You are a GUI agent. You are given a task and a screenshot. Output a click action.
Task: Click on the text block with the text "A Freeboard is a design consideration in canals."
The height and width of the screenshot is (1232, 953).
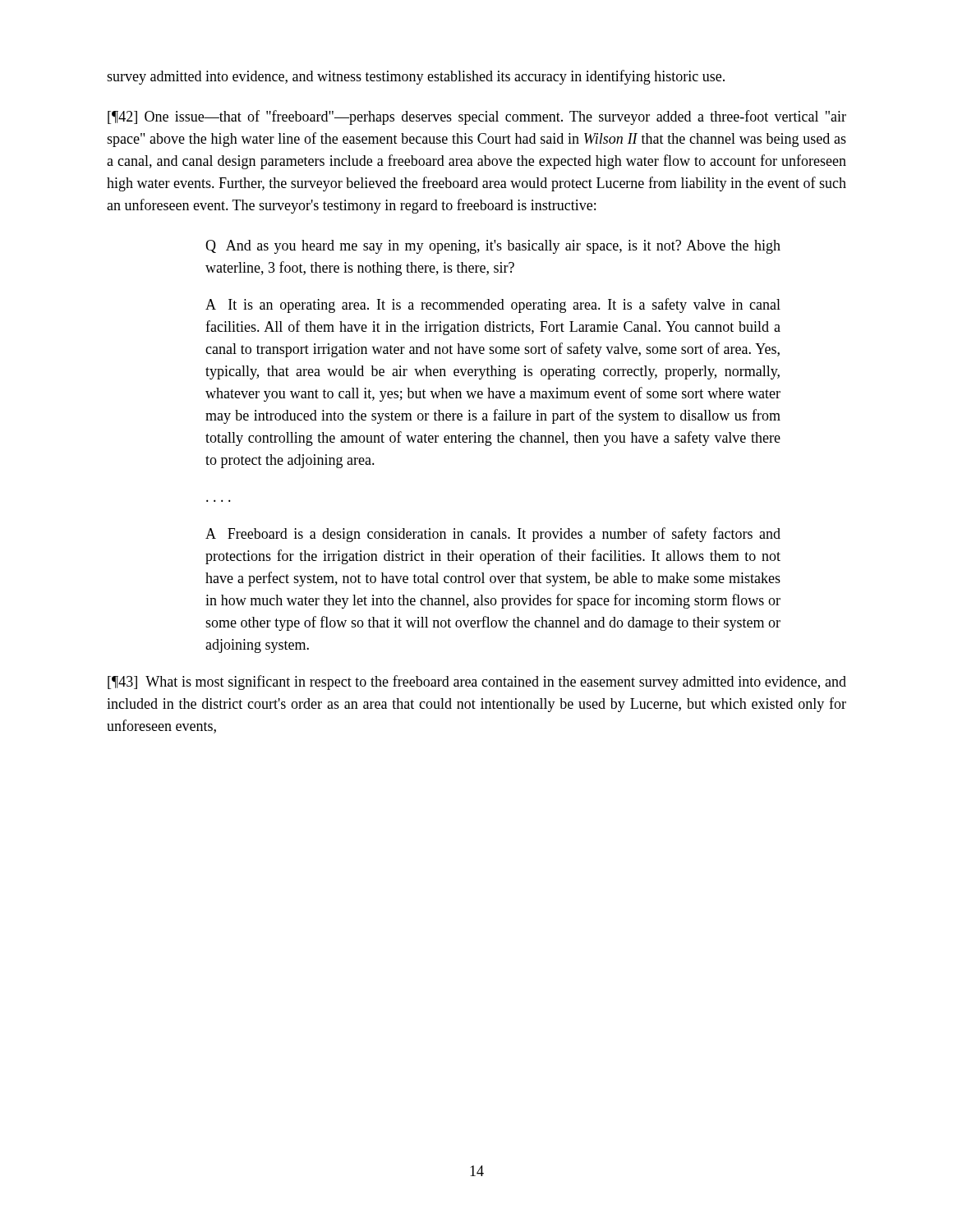click(x=493, y=589)
